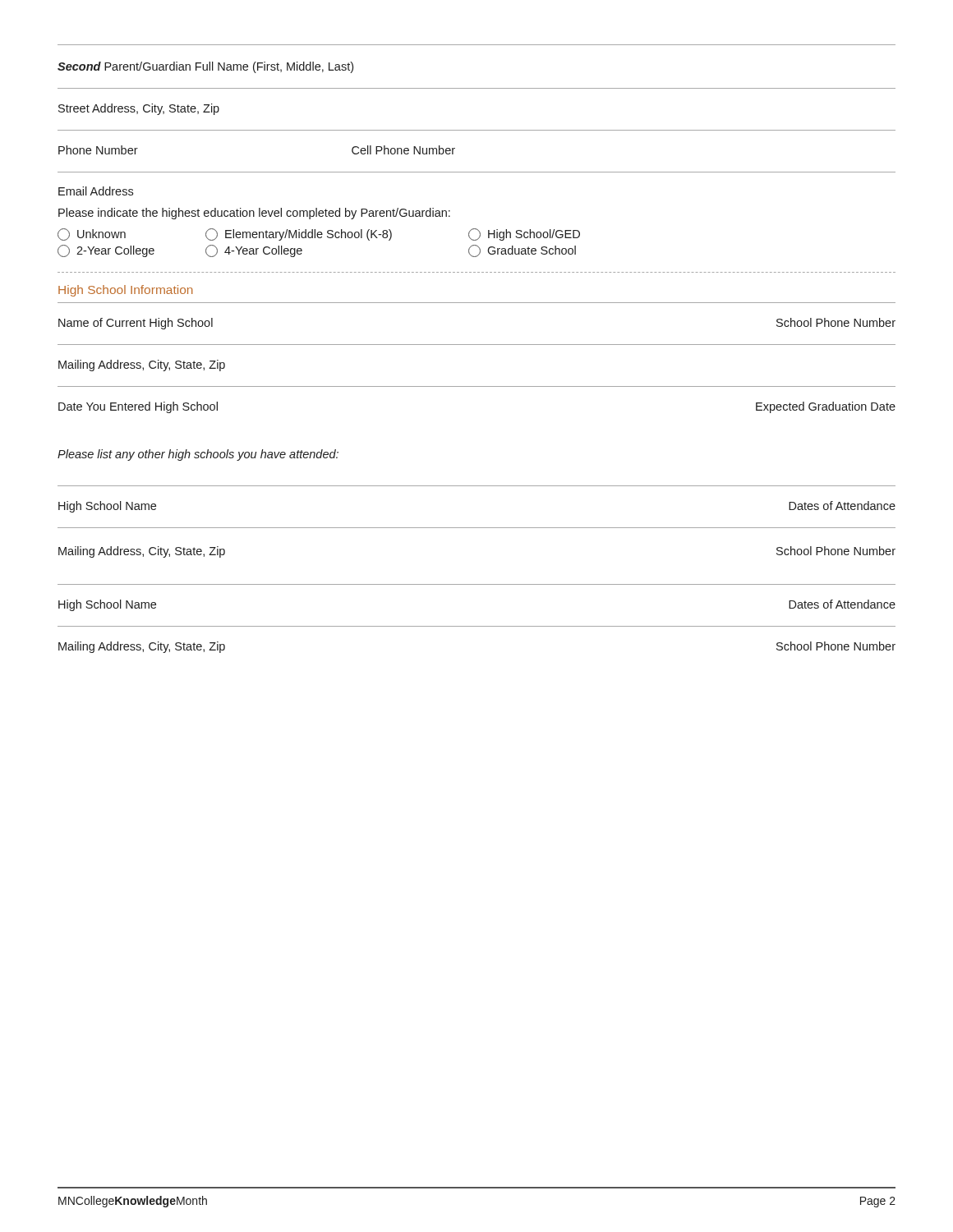Find the text block containing "Please indicate the highest education"
Screen dimensions: 1232x953
point(254,213)
